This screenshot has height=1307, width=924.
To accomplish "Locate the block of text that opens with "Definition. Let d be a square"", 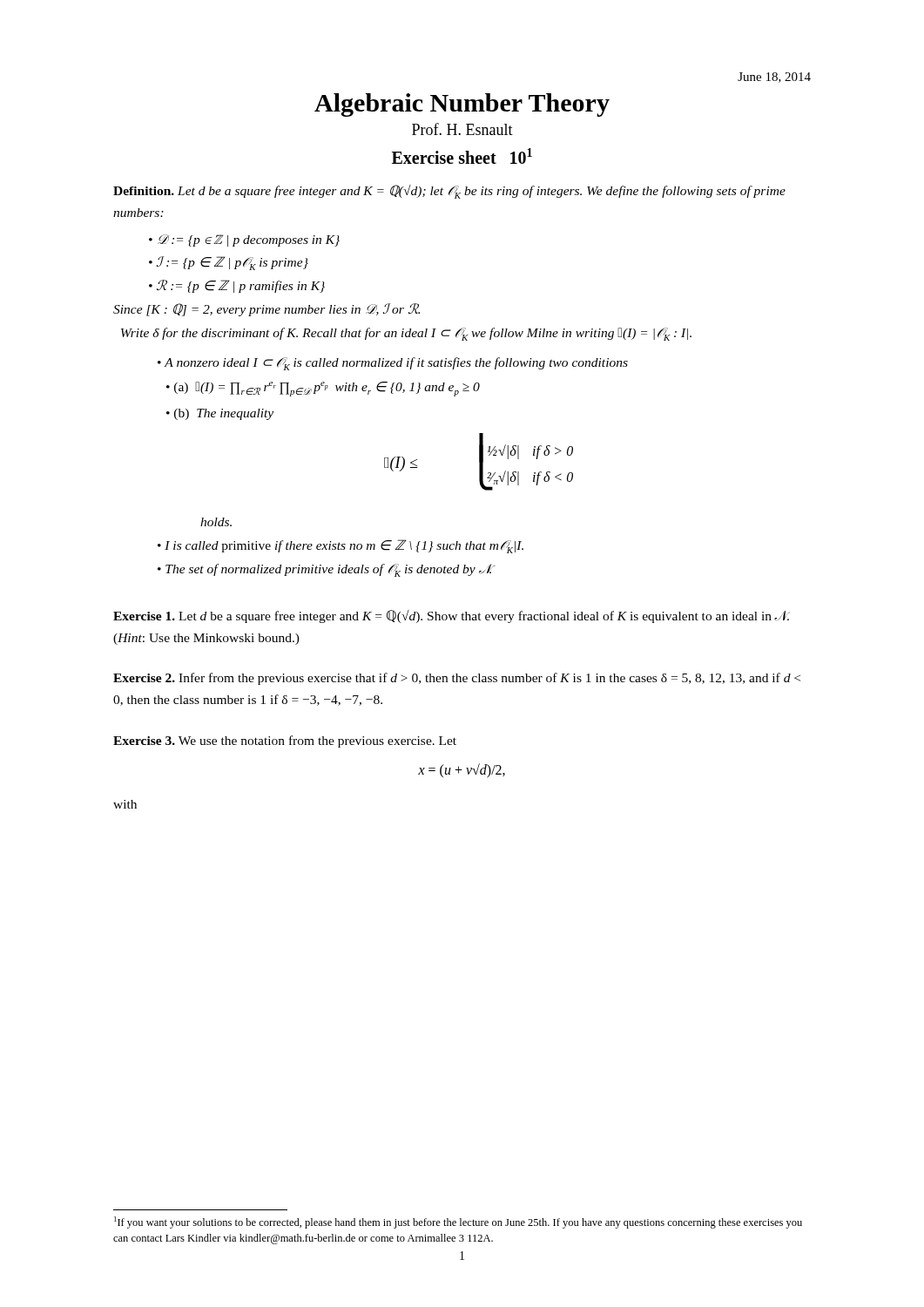I will point(449,201).
